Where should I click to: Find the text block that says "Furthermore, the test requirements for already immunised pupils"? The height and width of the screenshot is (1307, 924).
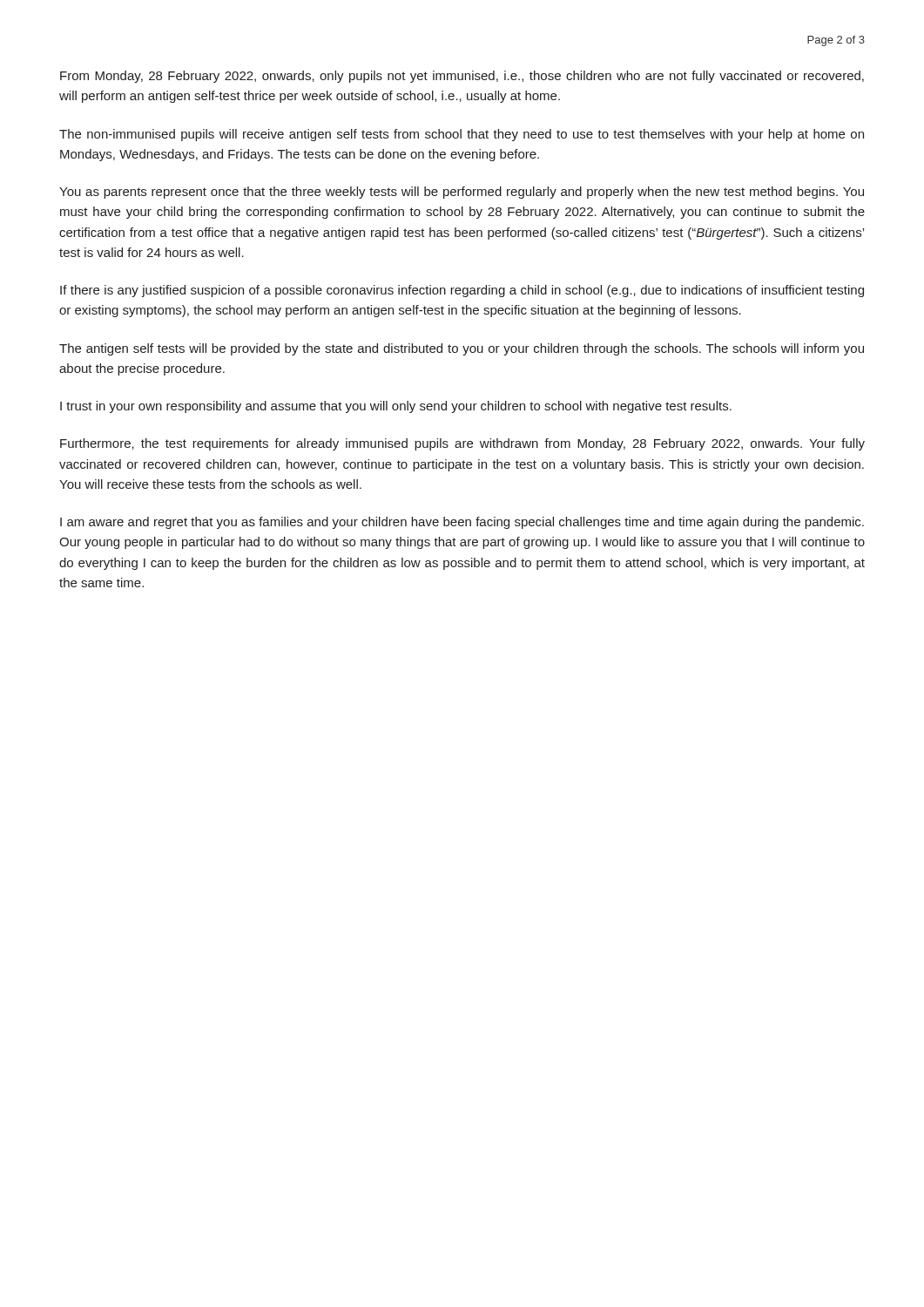(x=462, y=464)
